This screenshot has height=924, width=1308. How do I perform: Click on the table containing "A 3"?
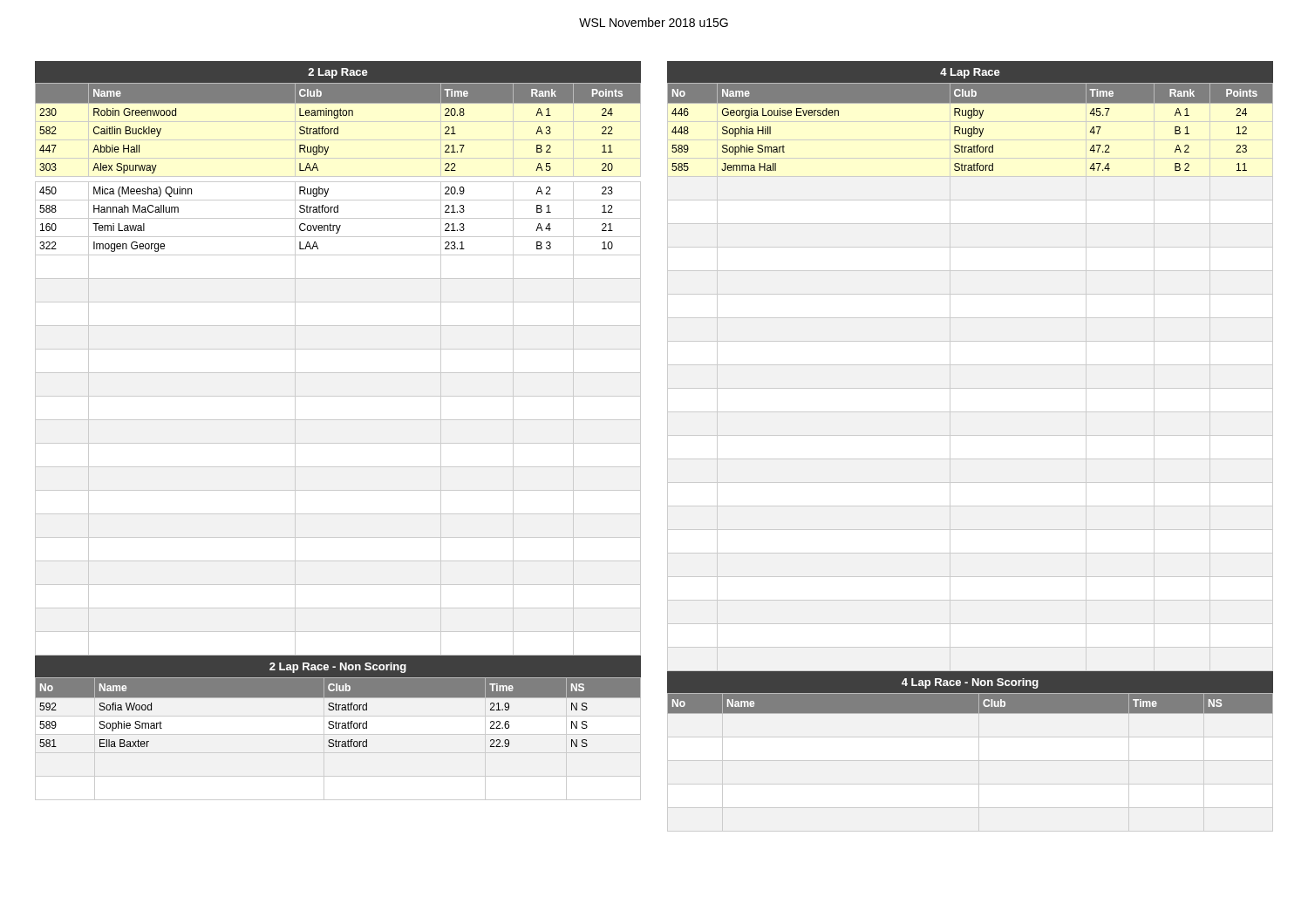click(338, 358)
